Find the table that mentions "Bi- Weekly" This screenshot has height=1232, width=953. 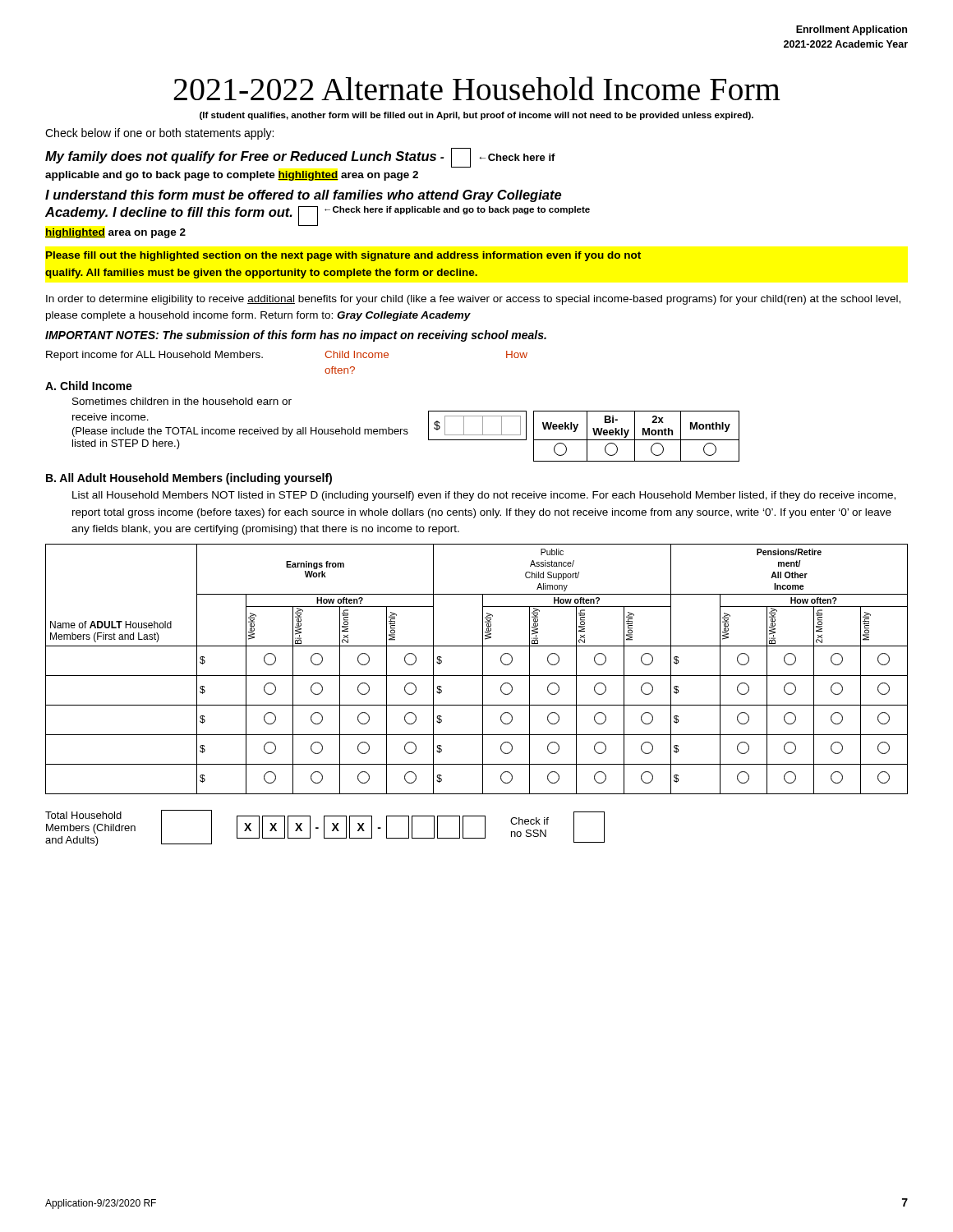[636, 436]
